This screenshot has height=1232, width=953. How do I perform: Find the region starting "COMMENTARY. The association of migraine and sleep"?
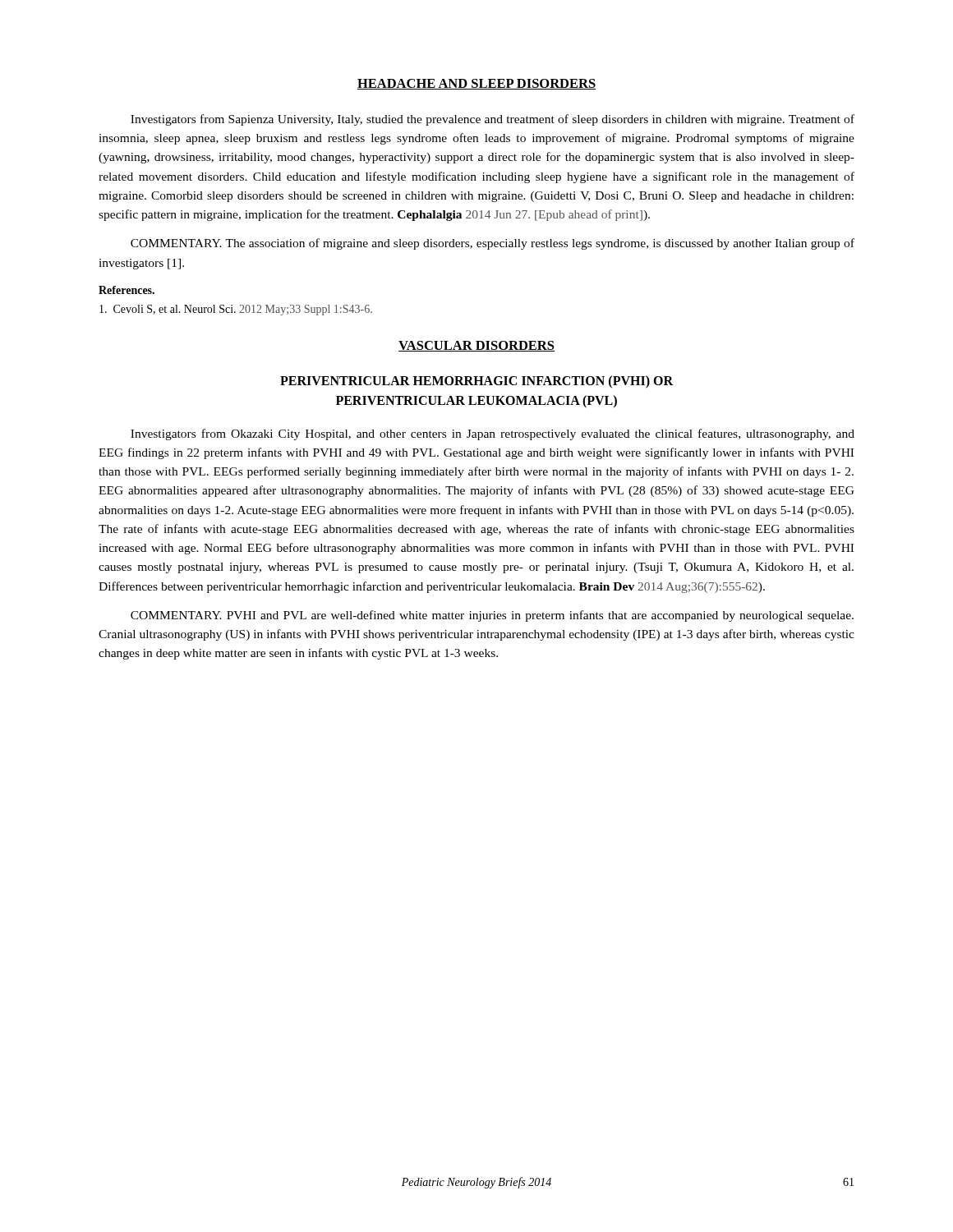476,252
